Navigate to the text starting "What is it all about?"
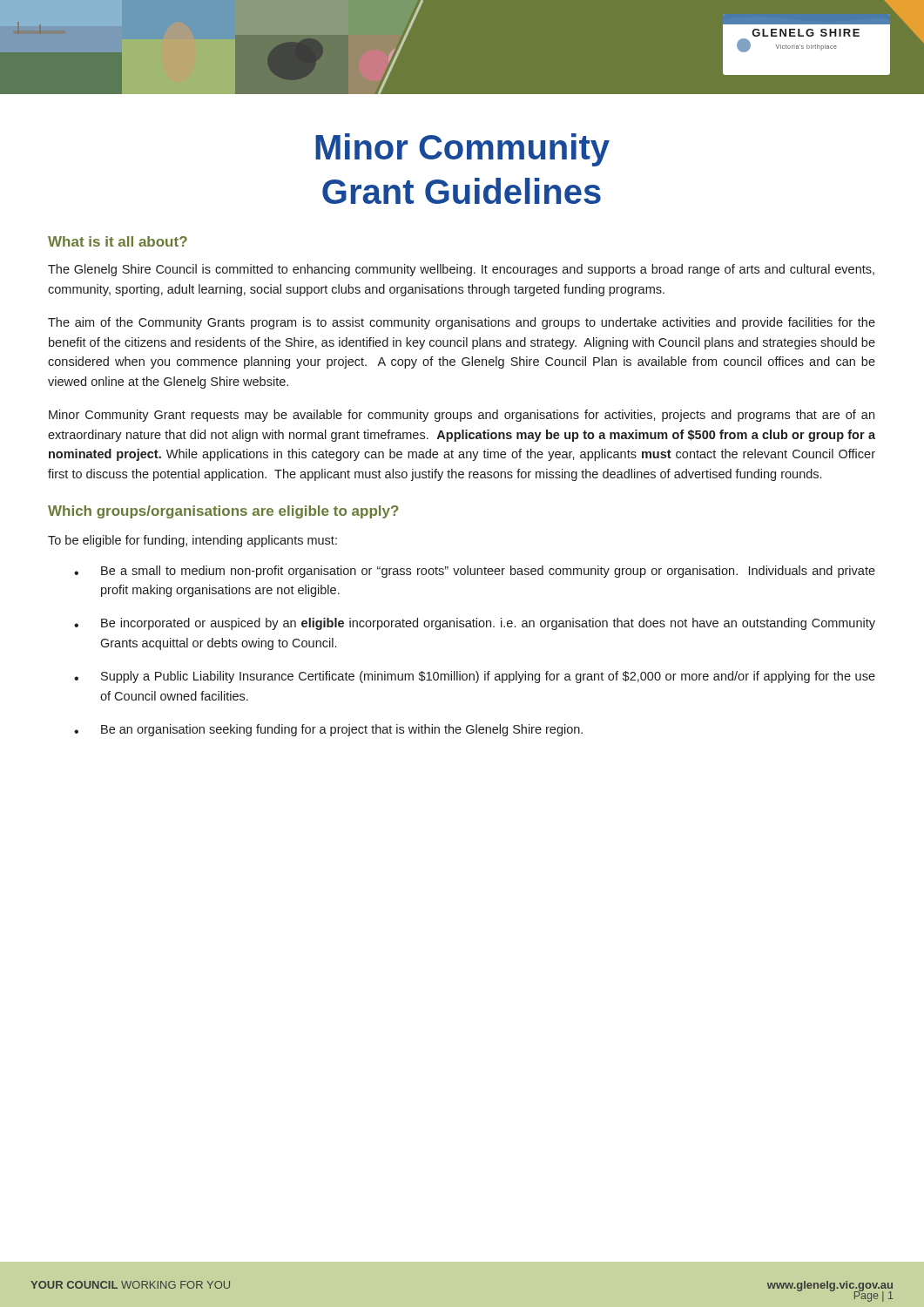The width and height of the screenshot is (924, 1307). coord(118,242)
